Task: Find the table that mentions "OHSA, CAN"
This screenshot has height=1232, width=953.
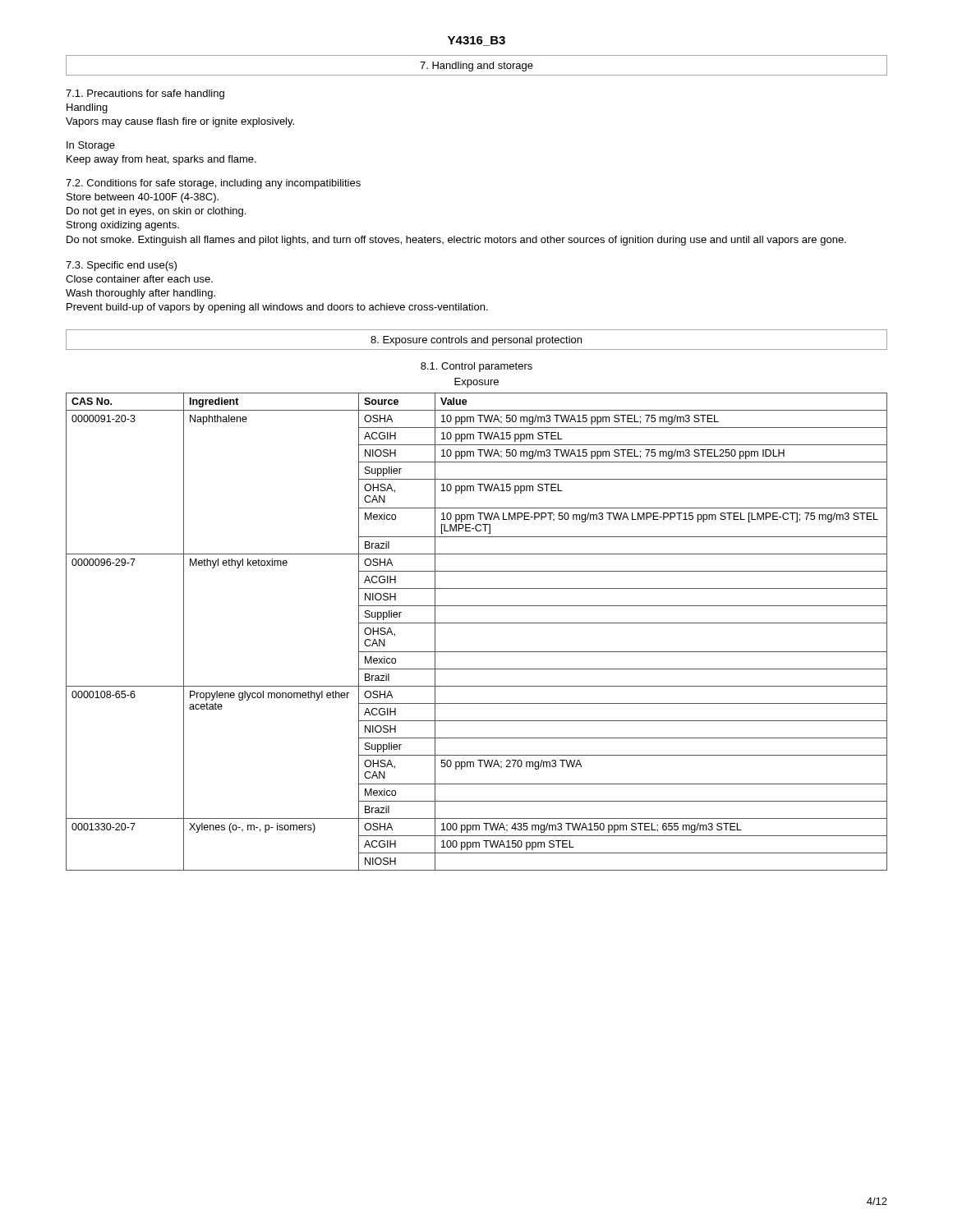Action: pyautogui.click(x=476, y=632)
